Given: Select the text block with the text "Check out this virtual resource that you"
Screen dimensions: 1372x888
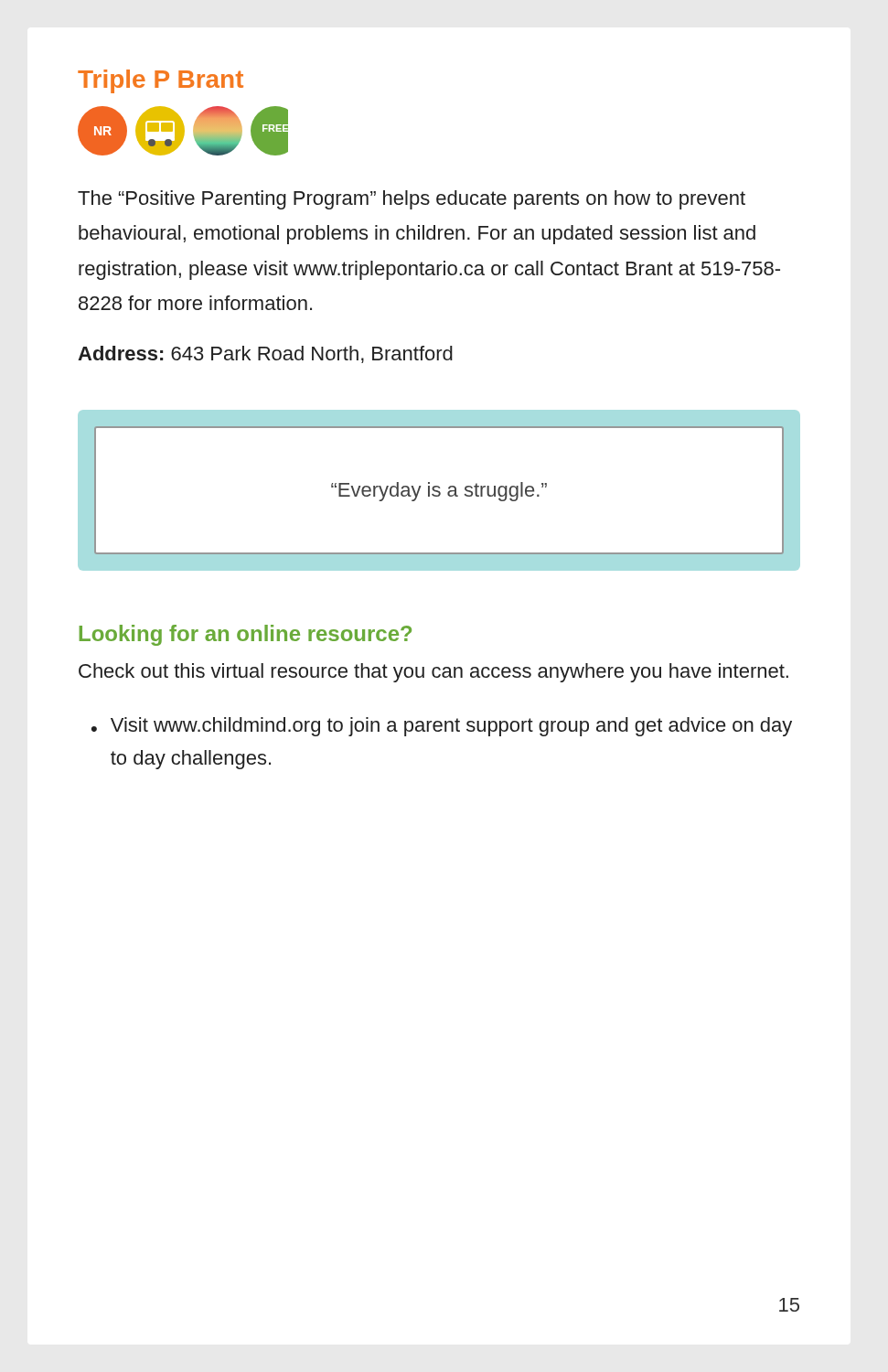Looking at the screenshot, I should [x=434, y=671].
